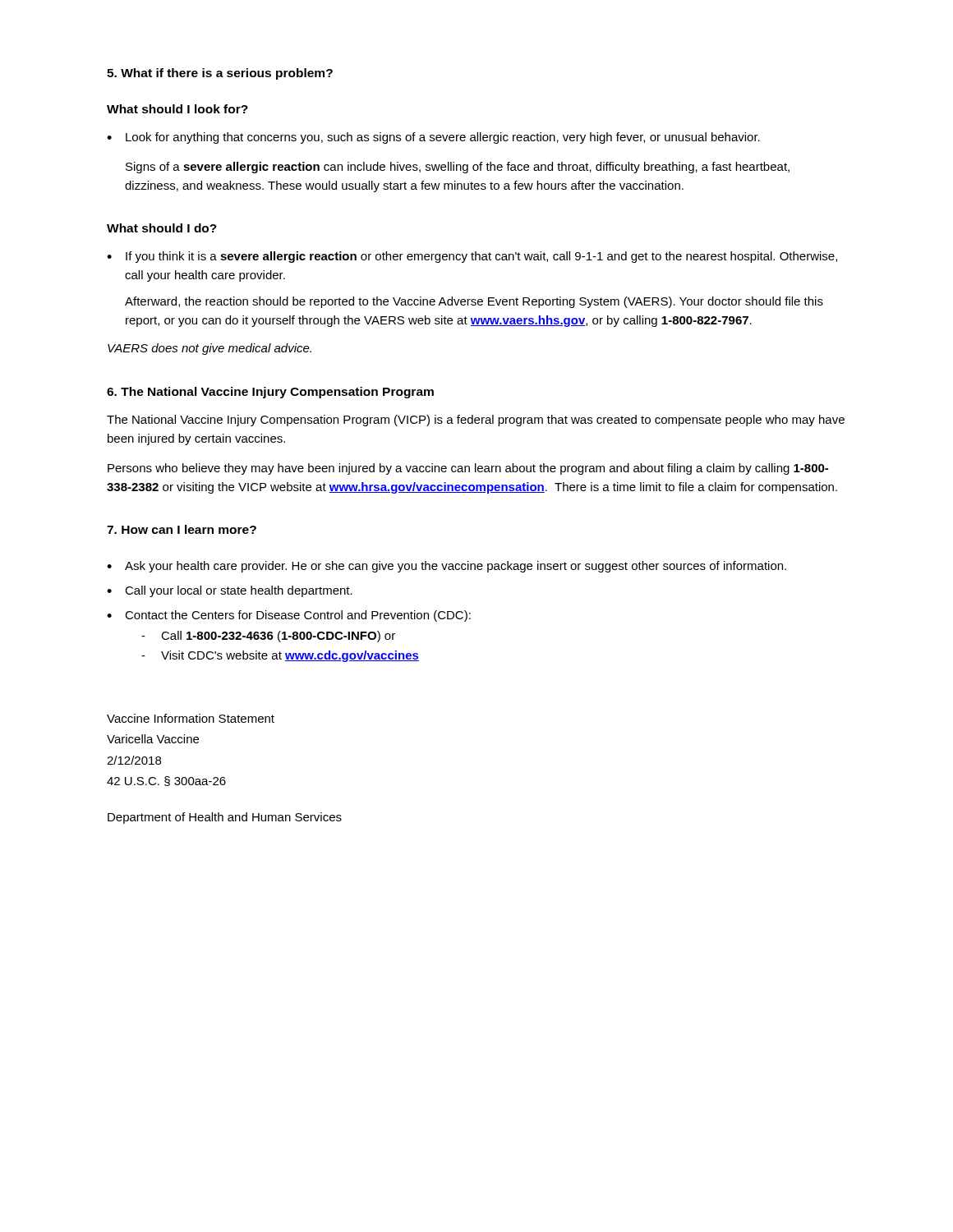Find the text starting "VAERS does not give"

point(210,348)
